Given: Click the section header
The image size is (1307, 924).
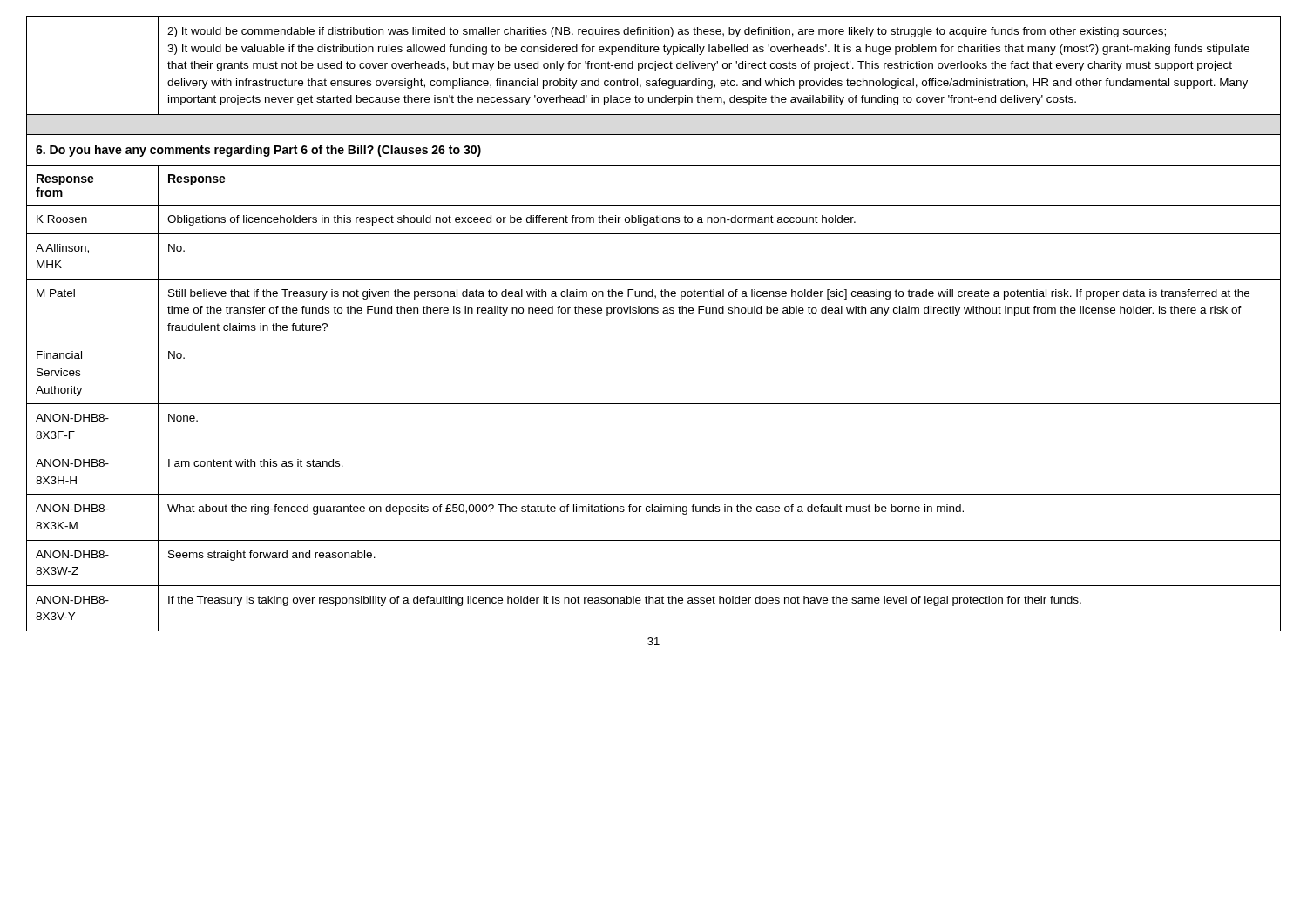Looking at the screenshot, I should pyautogui.click(x=258, y=150).
